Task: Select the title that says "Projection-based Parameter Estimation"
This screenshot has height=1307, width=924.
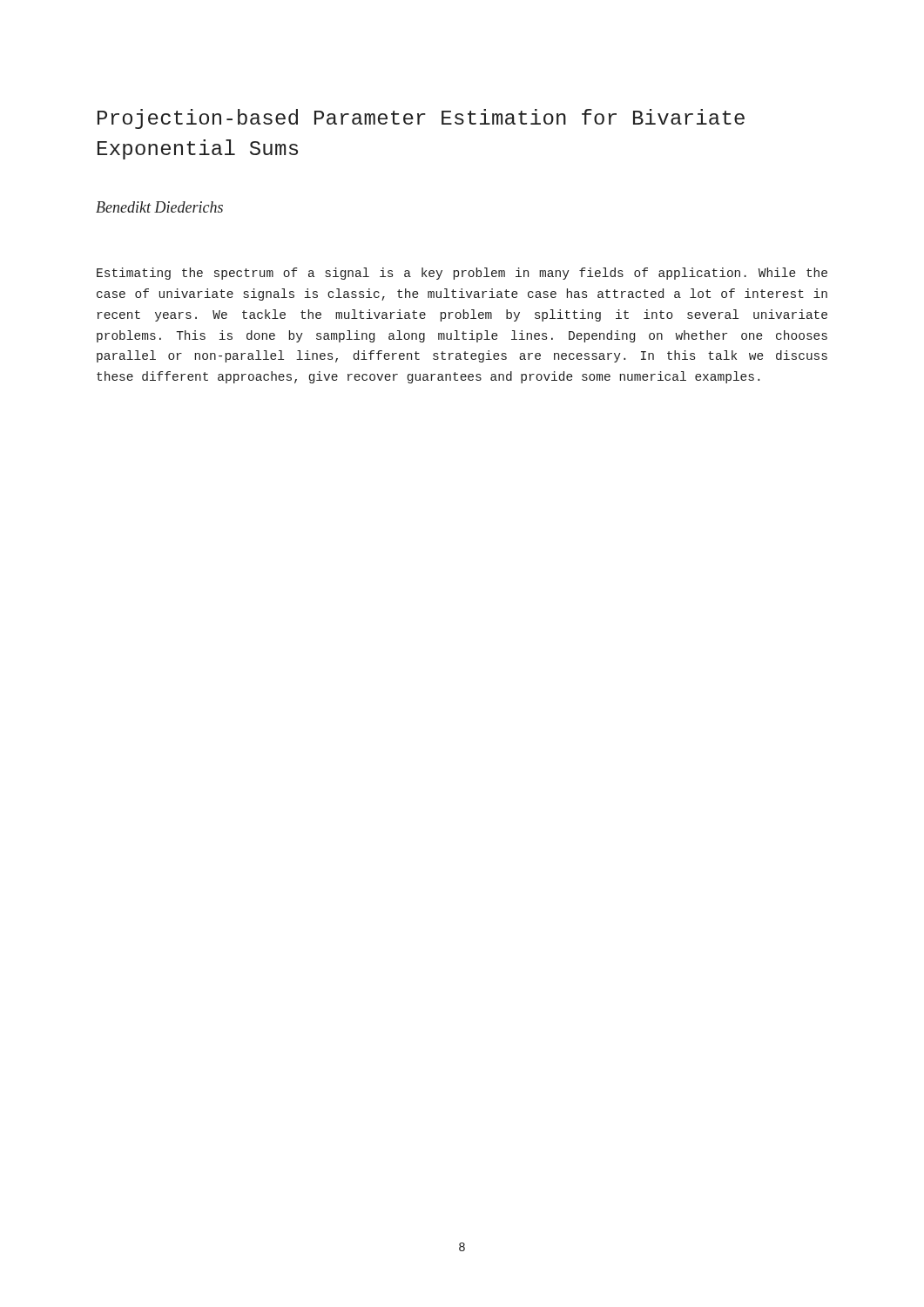Action: coord(421,134)
